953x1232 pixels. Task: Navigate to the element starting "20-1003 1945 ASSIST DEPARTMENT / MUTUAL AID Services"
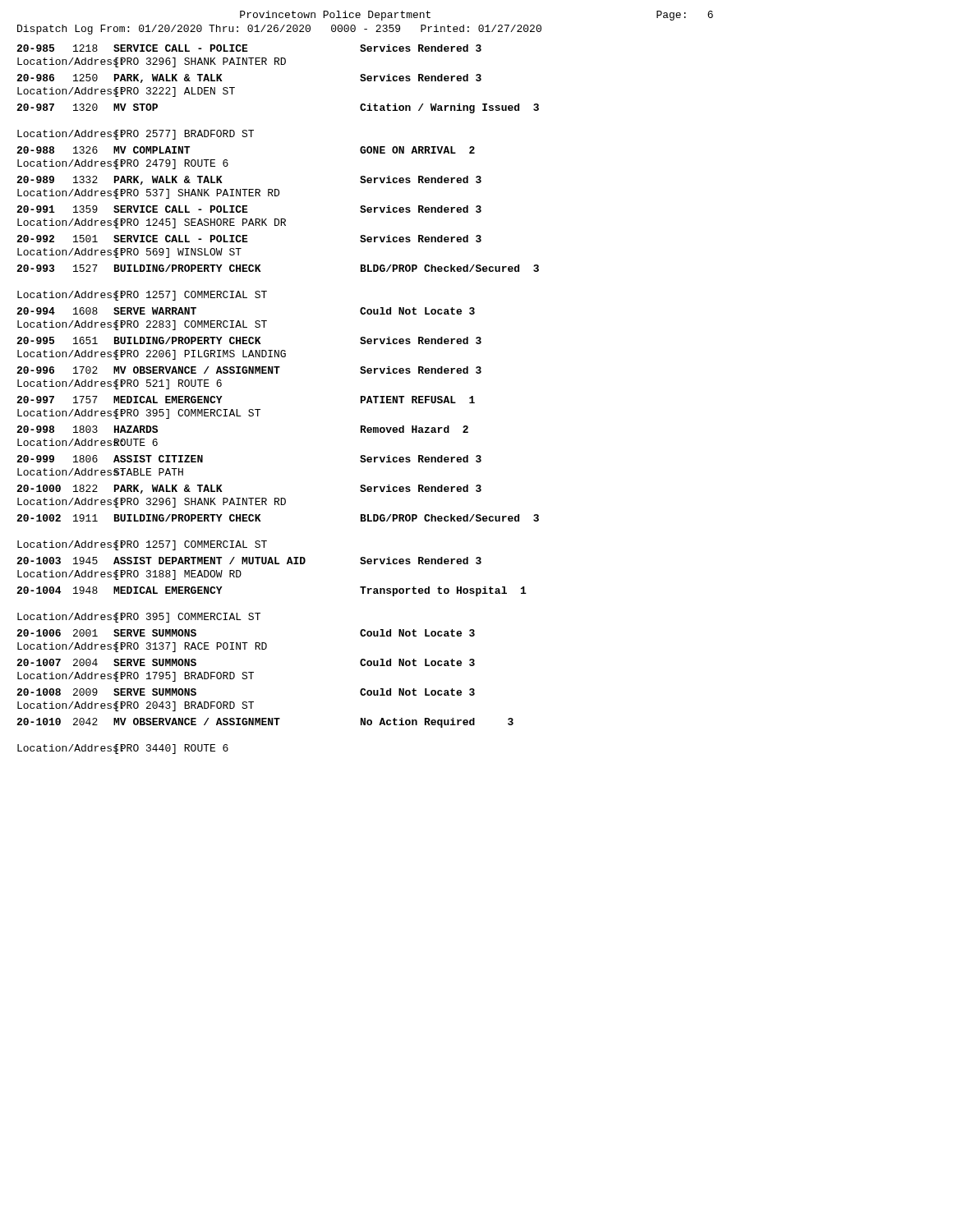[476, 568]
